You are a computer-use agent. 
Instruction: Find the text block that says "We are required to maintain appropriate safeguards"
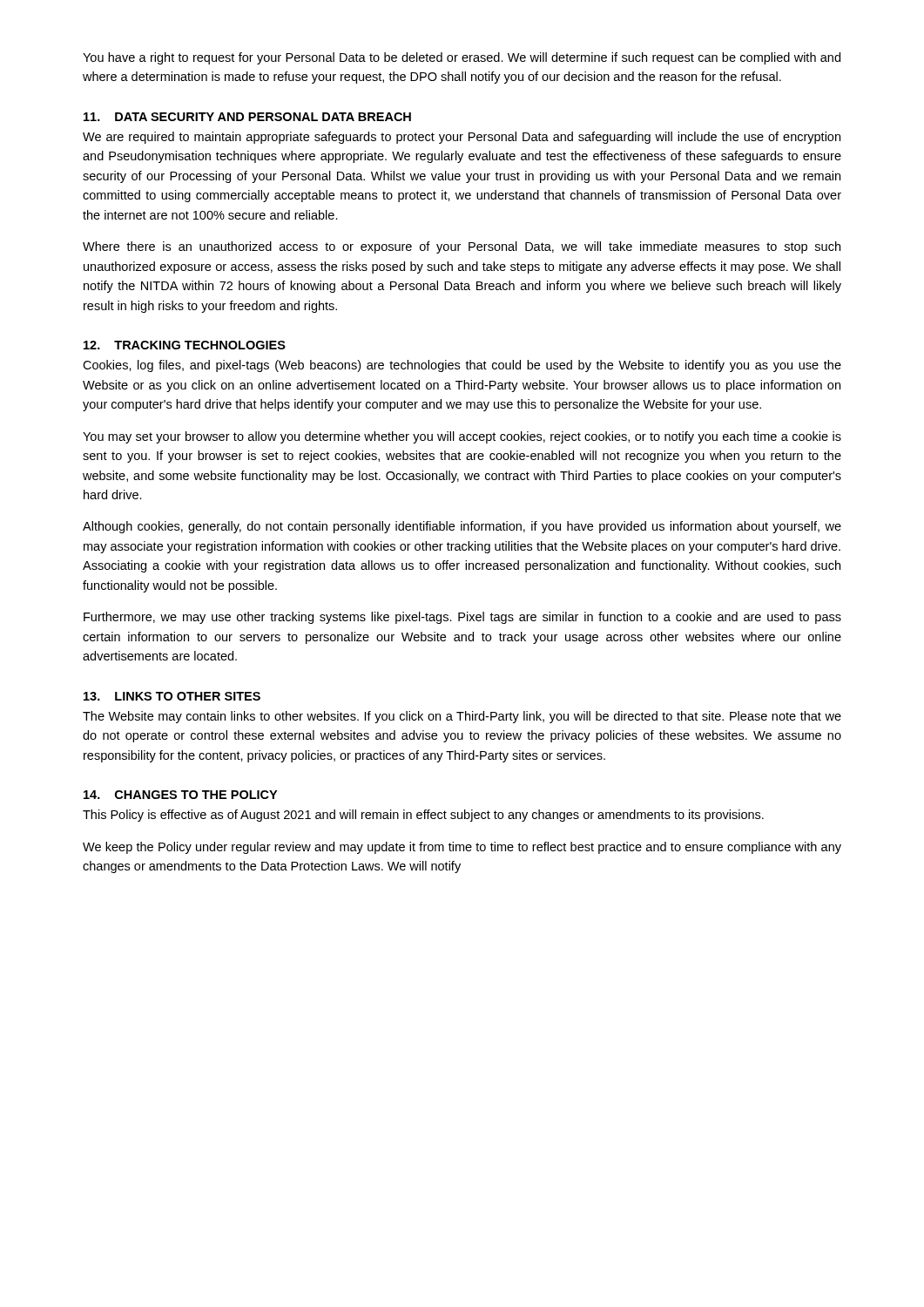pyautogui.click(x=462, y=176)
